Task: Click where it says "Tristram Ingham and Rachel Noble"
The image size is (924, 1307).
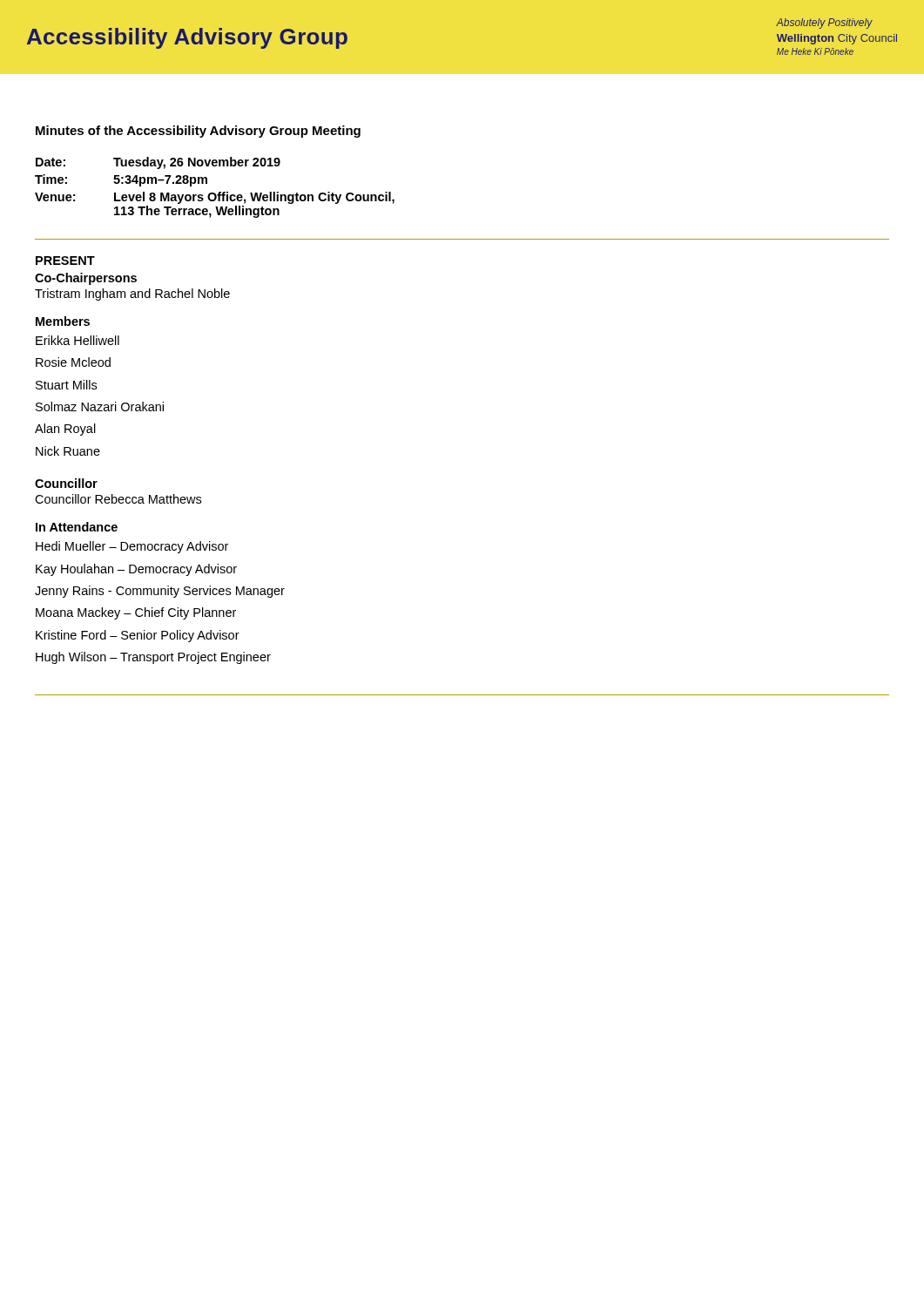Action: (x=133, y=294)
